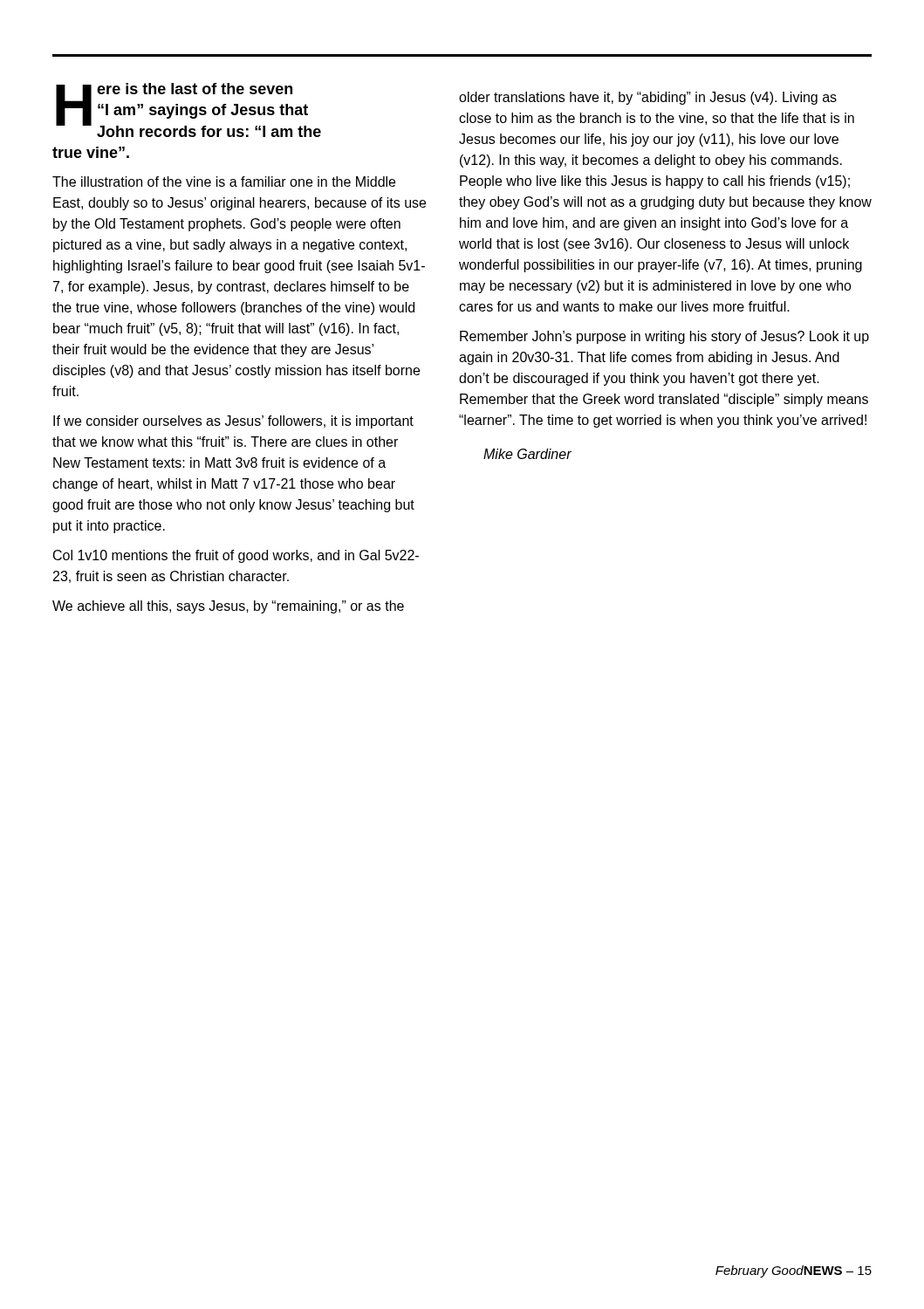Locate the passage starting "If we consider ourselves as Jesus’"
The image size is (924, 1309).
pyautogui.click(x=240, y=474)
